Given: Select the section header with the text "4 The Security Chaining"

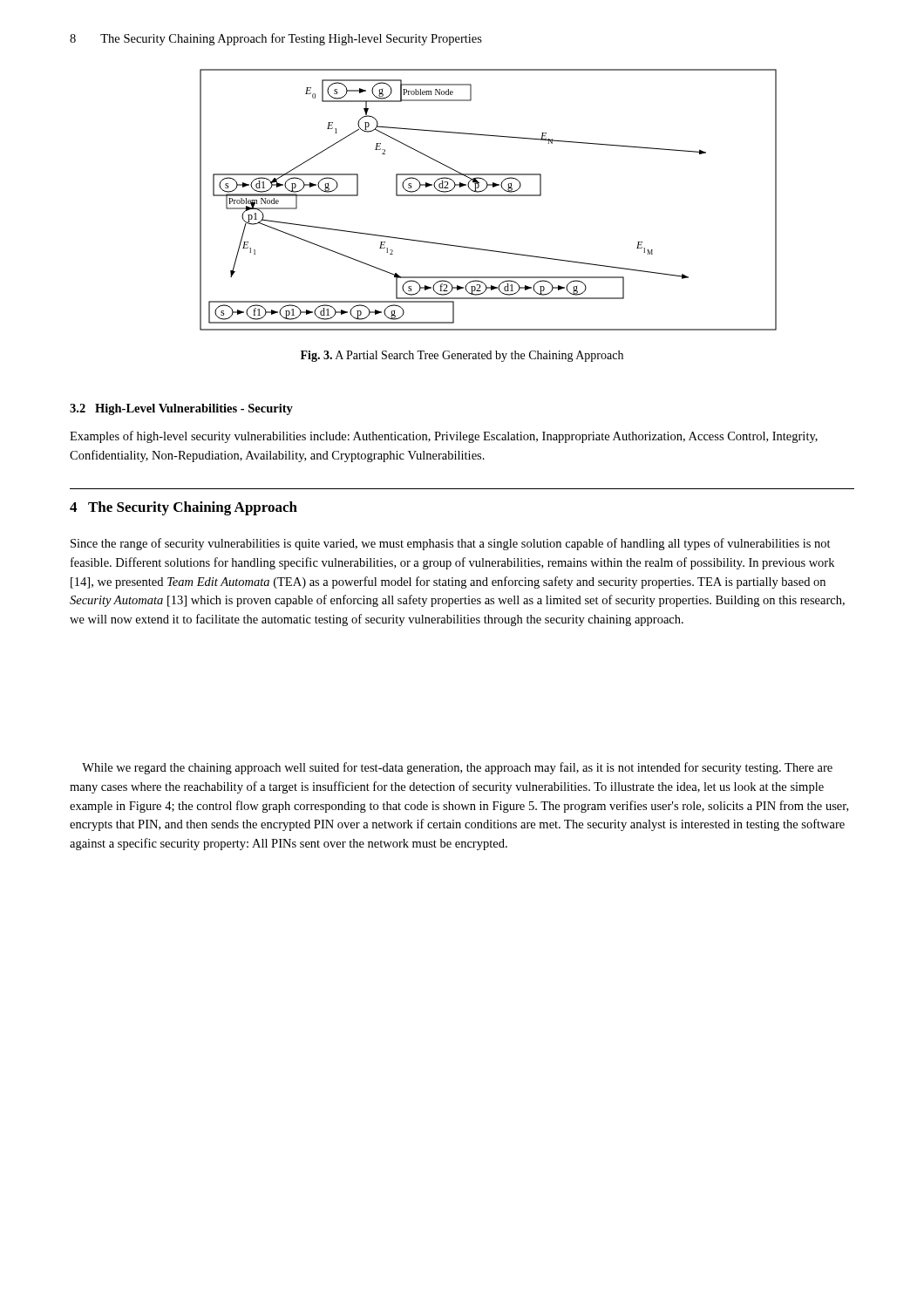Looking at the screenshot, I should tap(184, 507).
